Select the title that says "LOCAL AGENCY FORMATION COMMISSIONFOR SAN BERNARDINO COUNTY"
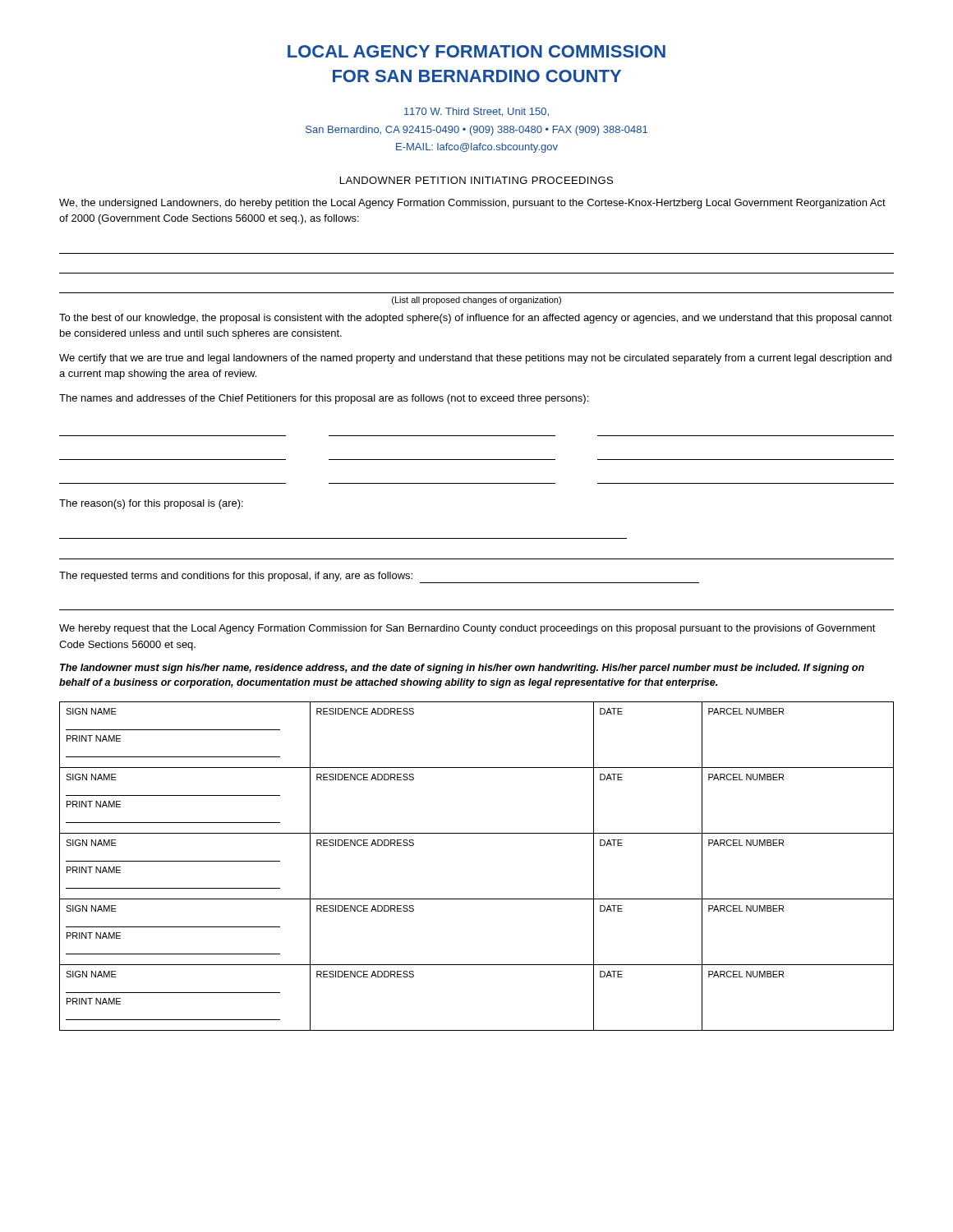The width and height of the screenshot is (953, 1232). click(x=476, y=64)
